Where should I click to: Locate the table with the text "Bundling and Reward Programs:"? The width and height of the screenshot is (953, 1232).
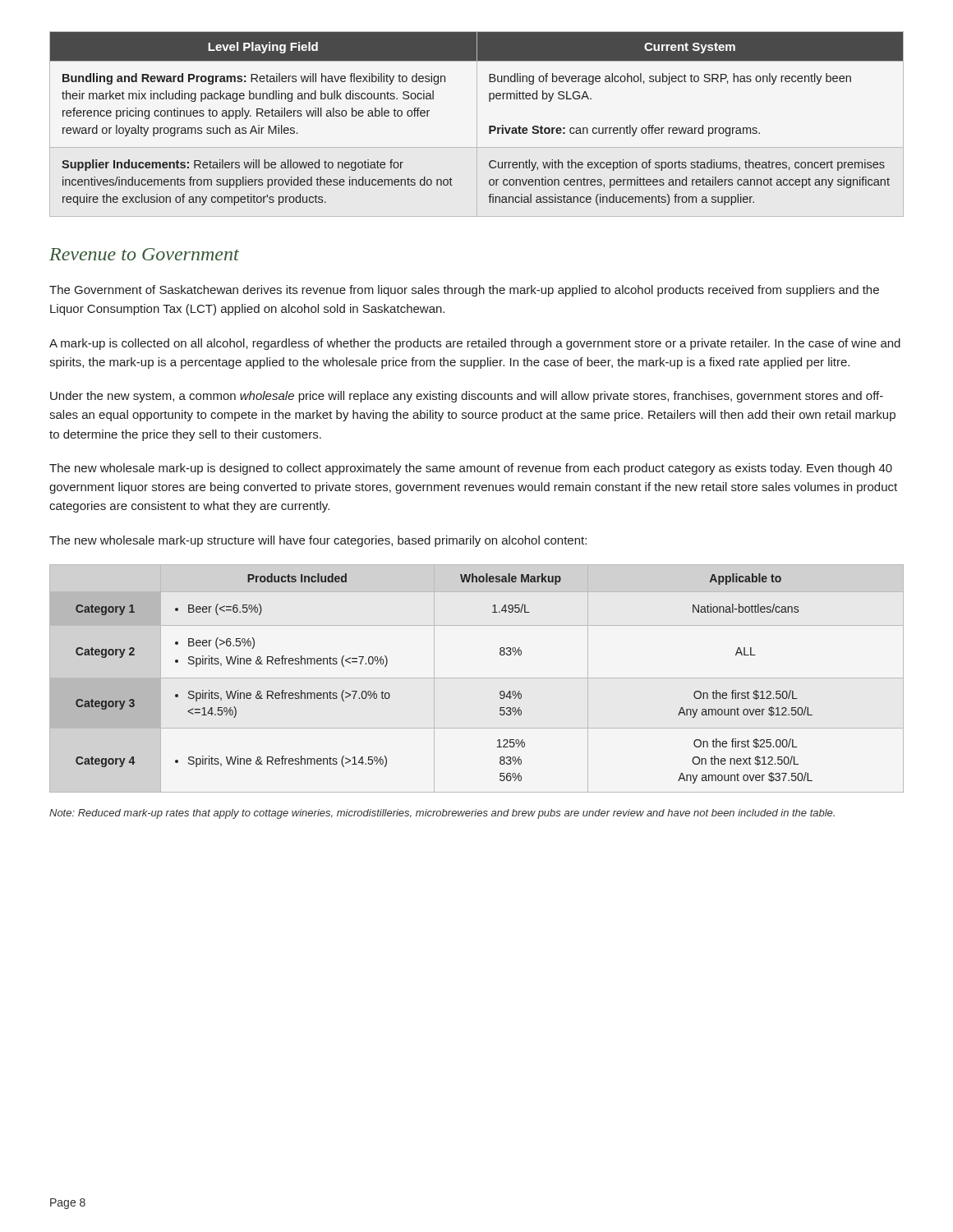[476, 124]
